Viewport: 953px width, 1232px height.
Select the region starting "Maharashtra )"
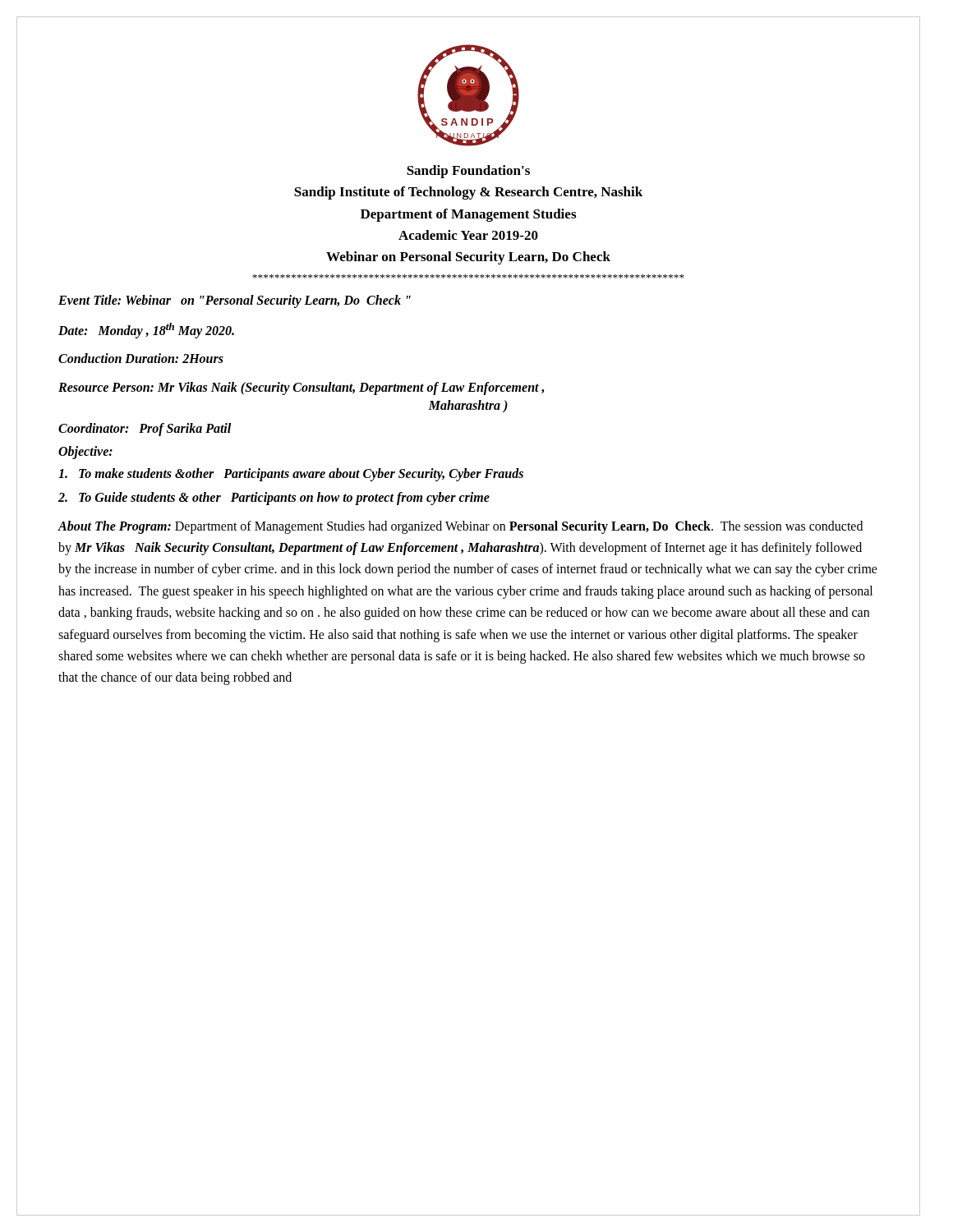click(468, 405)
